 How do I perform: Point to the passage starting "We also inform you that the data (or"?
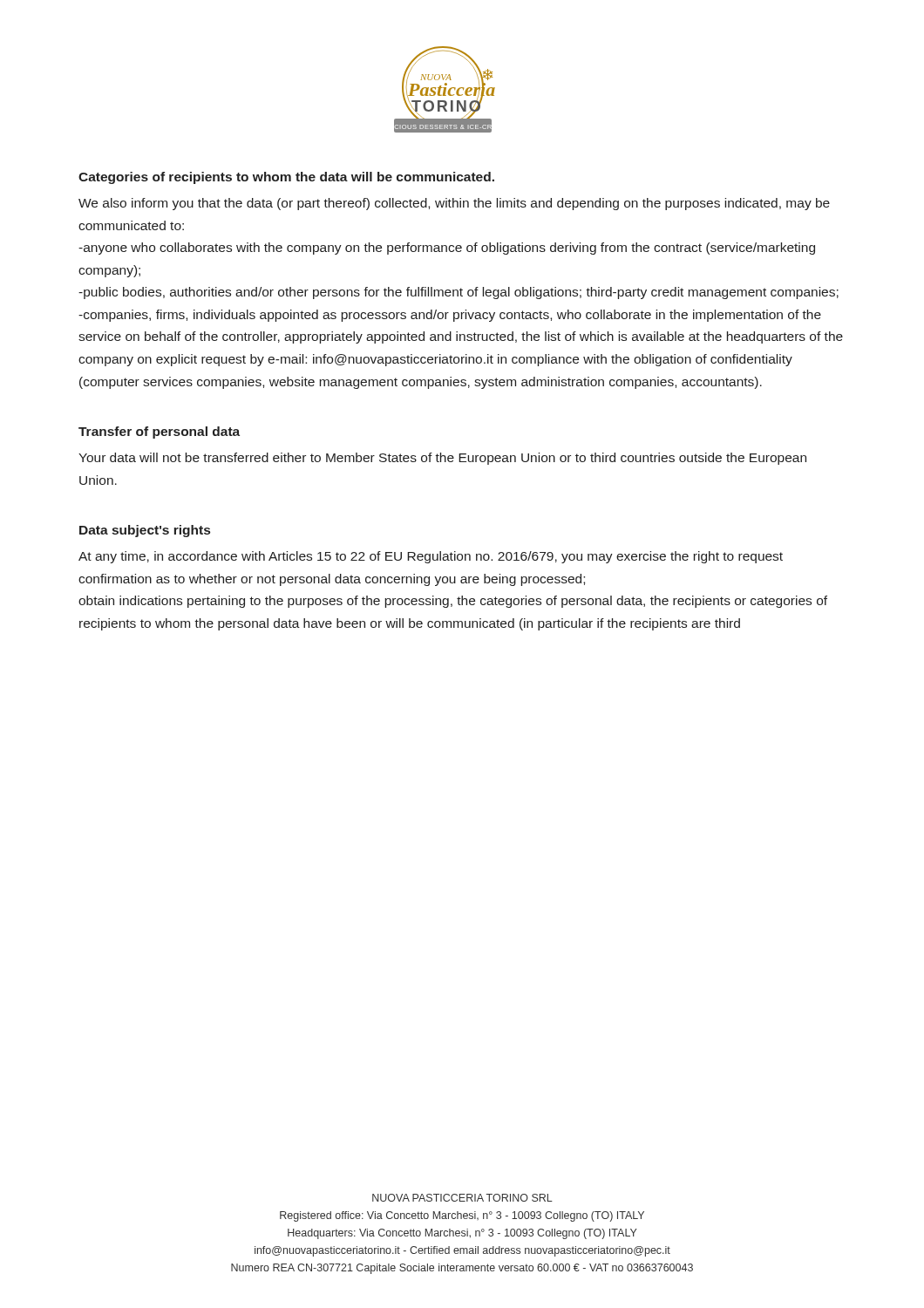(461, 292)
